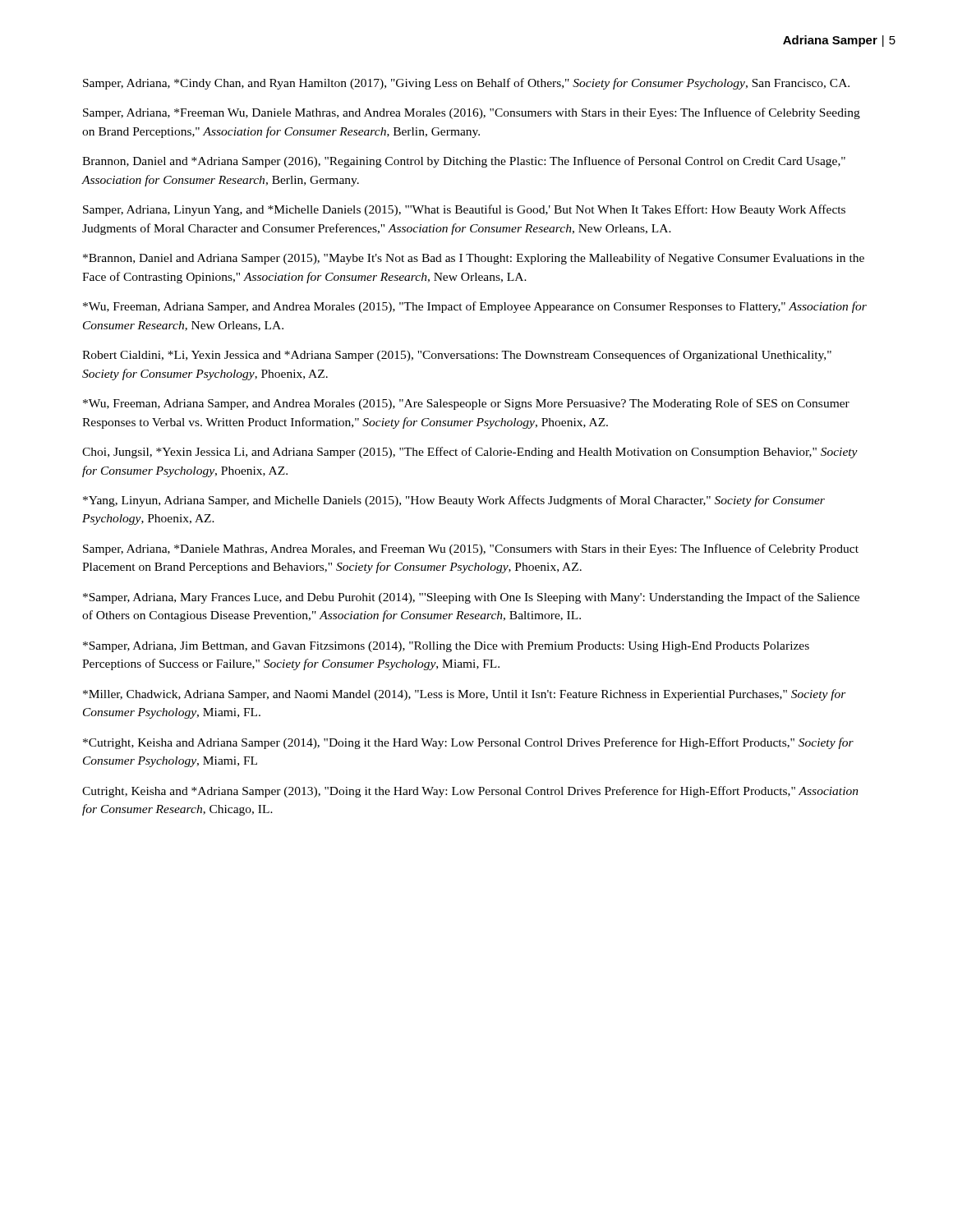The height and width of the screenshot is (1232, 953).
Task: Point to the block beginning "Choi, Jungsil, *Yexin Jessica Li, and Adriana"
Action: pos(476,461)
